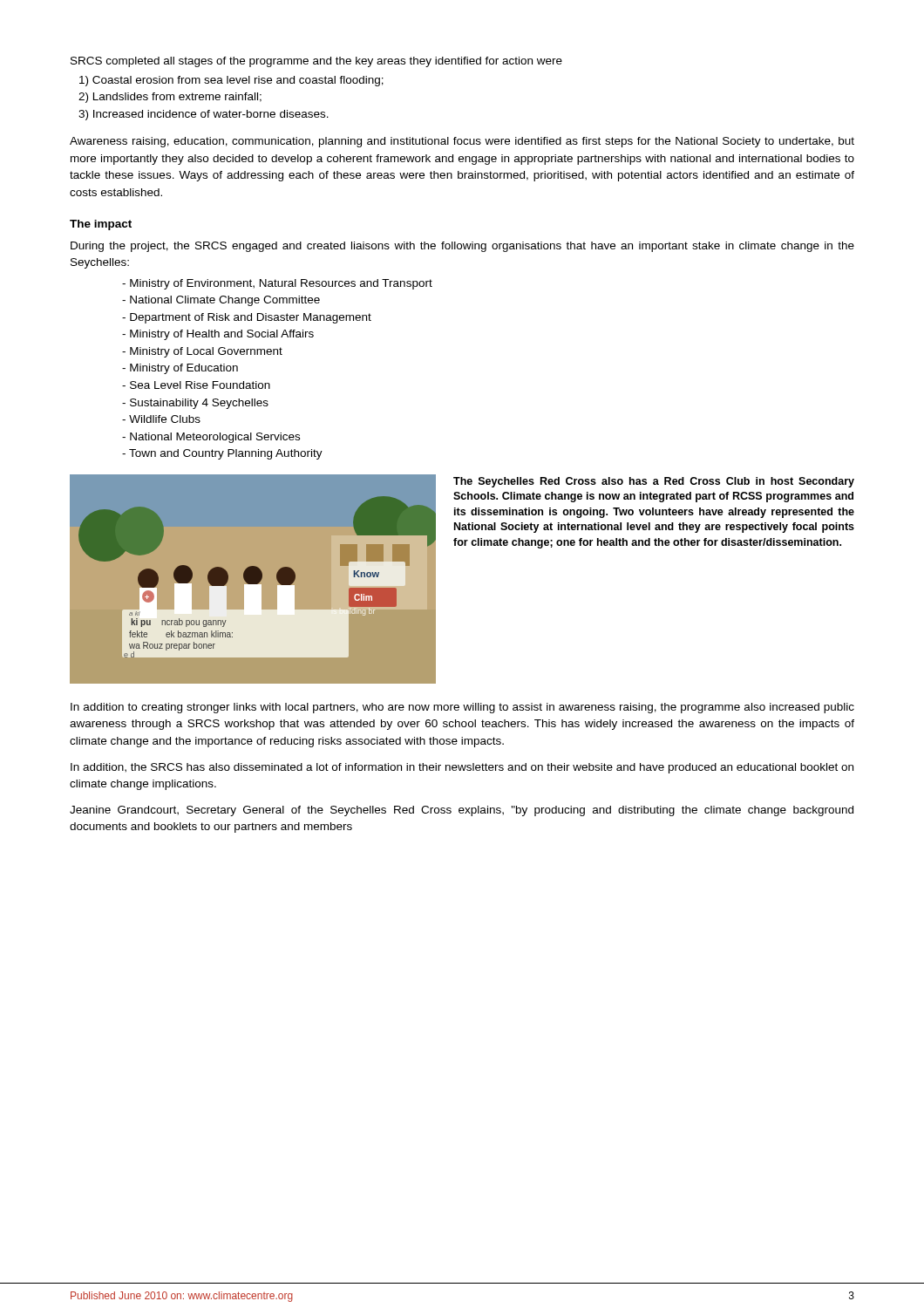Click on the list item with the text "2) Landslides from extreme rainfall;"
This screenshot has width=924, height=1308.
click(170, 97)
